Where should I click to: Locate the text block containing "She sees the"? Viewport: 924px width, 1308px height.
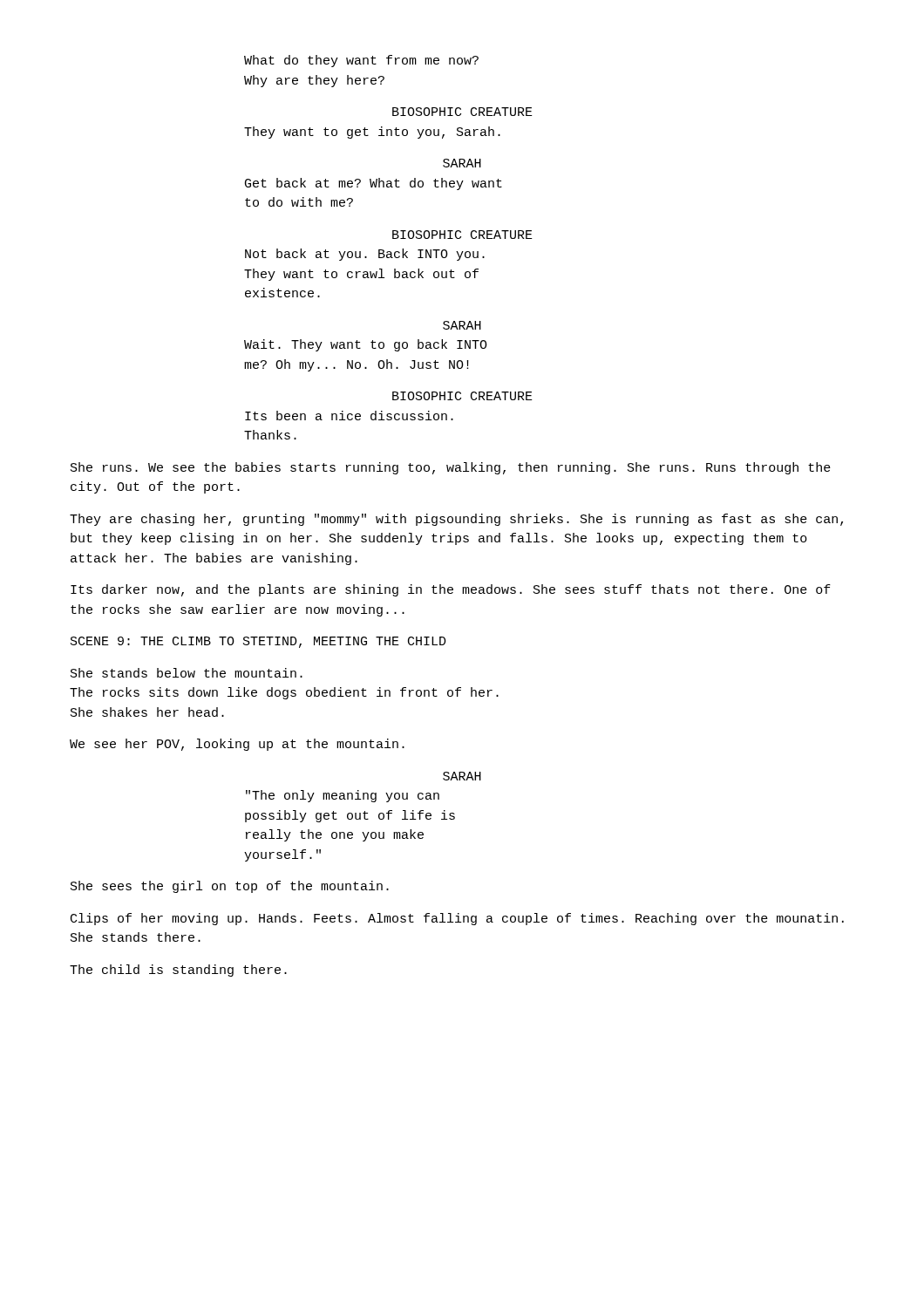click(x=231, y=887)
